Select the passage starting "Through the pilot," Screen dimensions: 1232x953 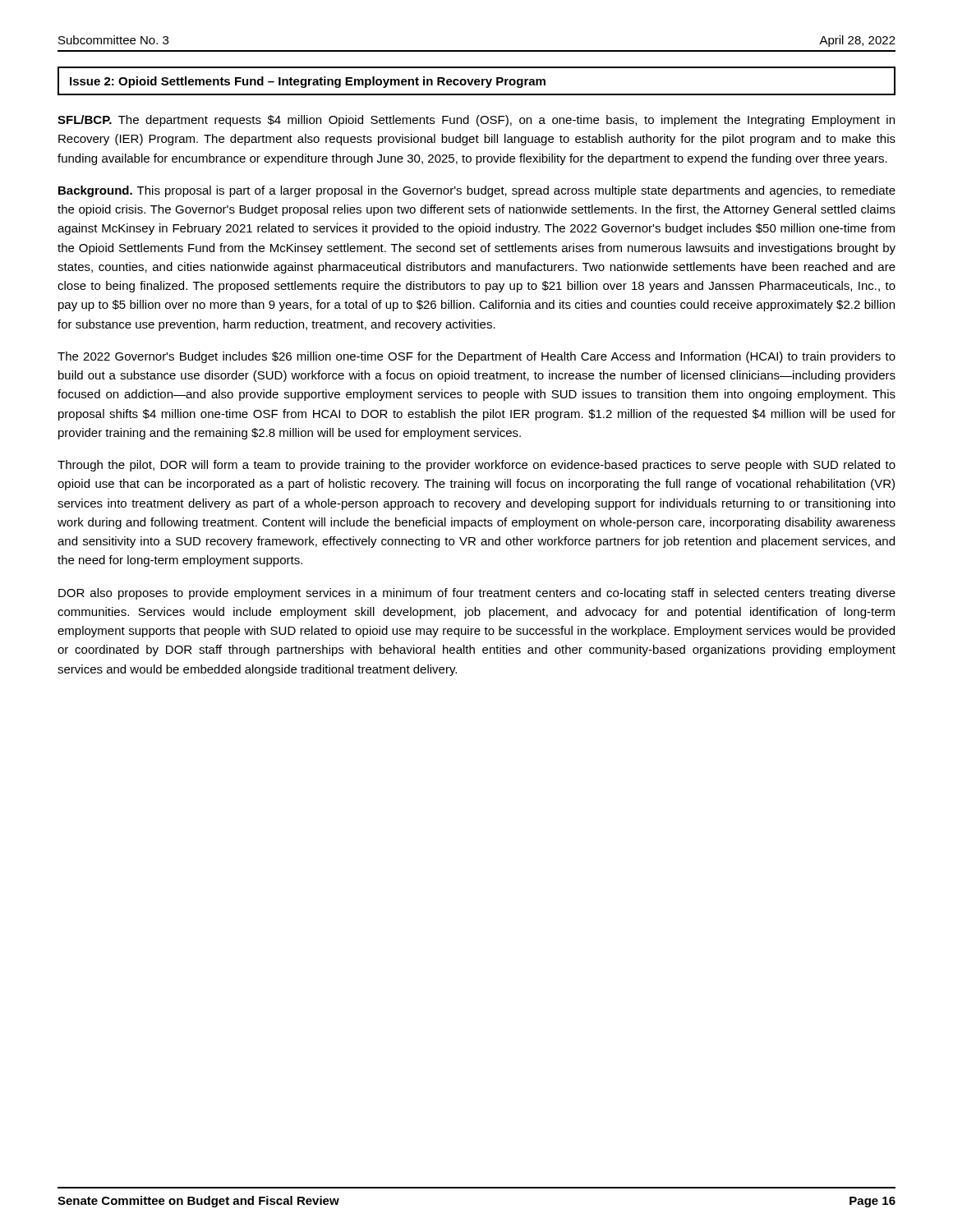476,512
